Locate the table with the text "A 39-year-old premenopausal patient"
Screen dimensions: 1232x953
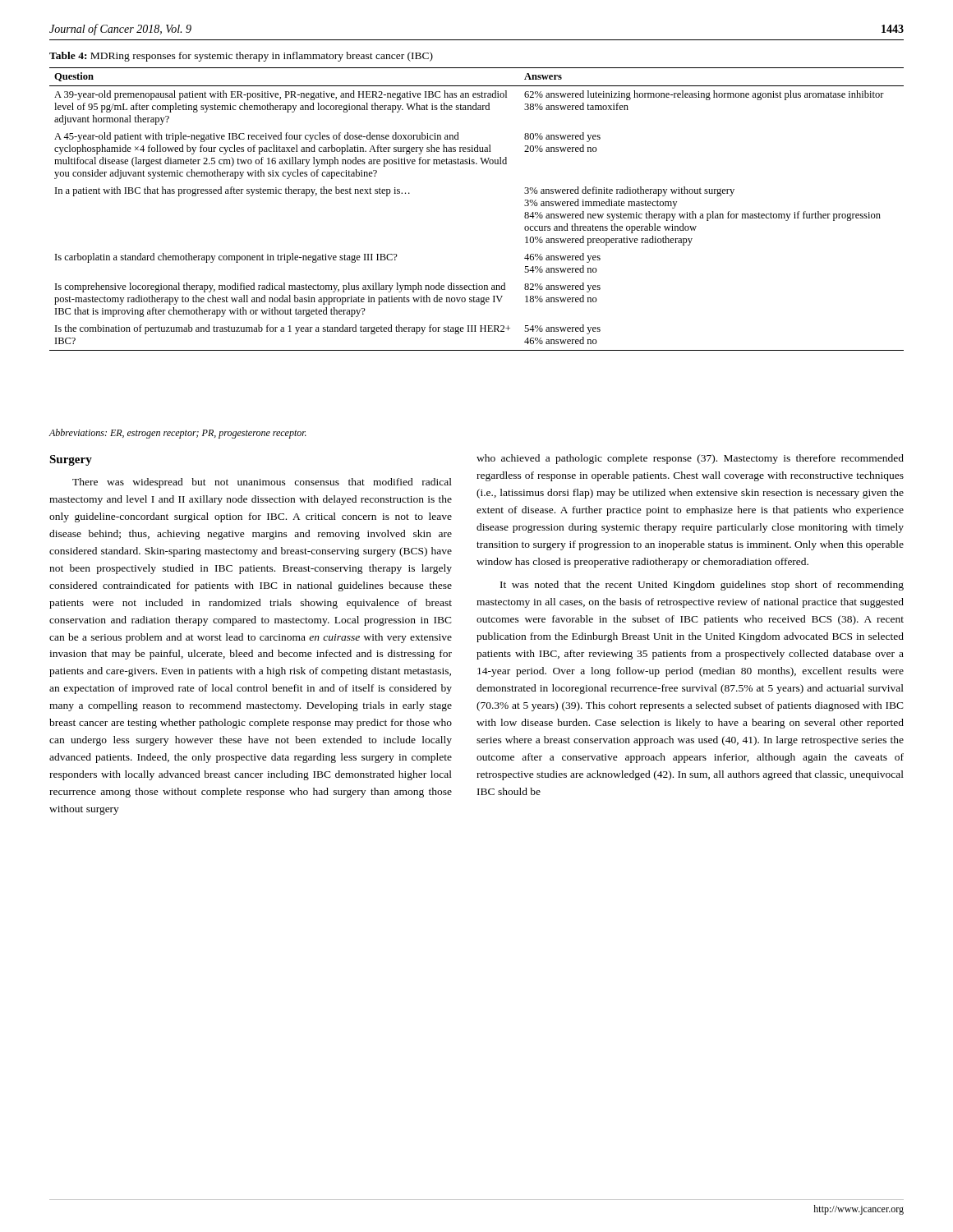click(476, 209)
